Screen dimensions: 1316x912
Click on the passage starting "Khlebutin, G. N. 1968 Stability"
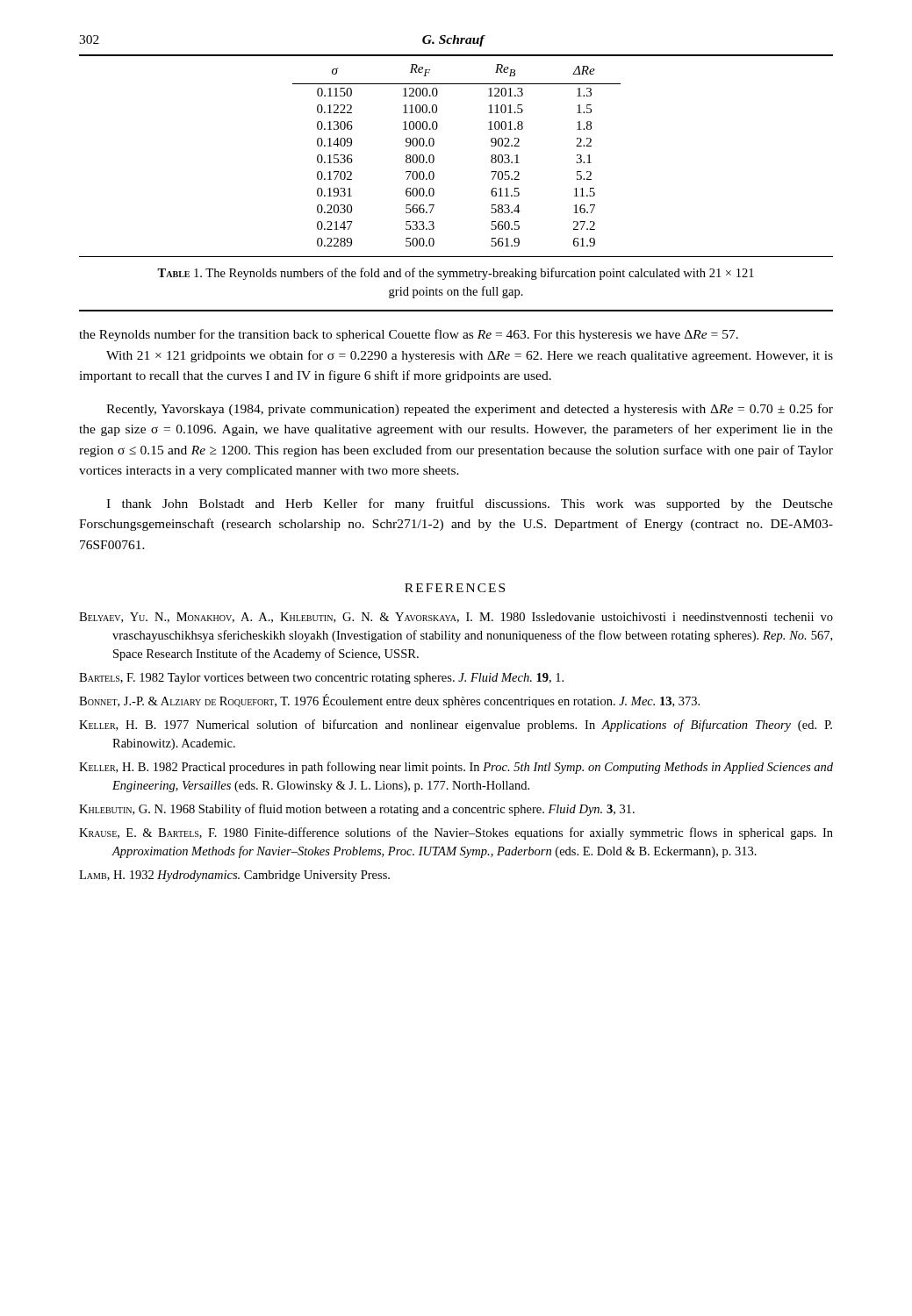(357, 809)
